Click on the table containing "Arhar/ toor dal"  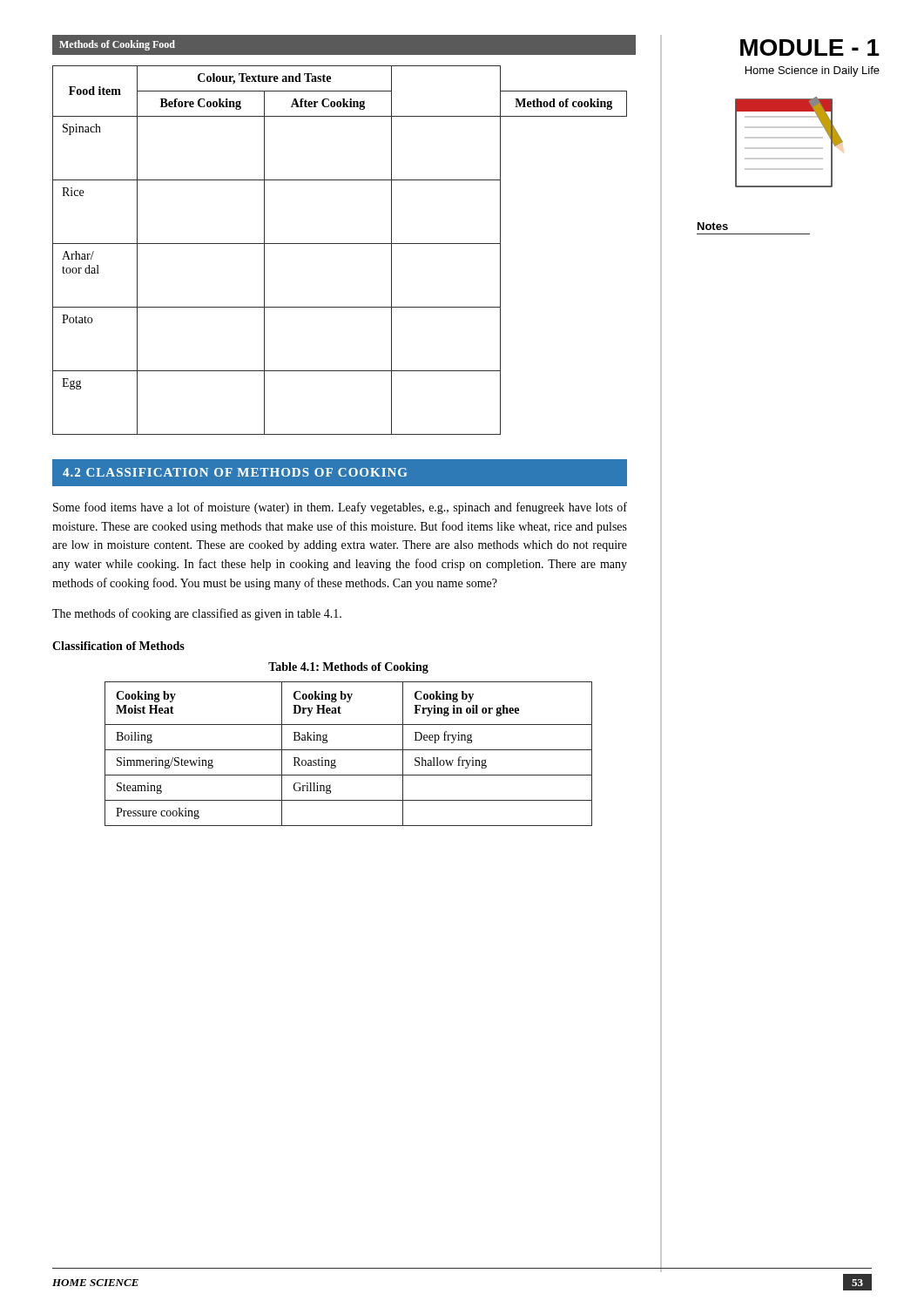click(x=348, y=250)
